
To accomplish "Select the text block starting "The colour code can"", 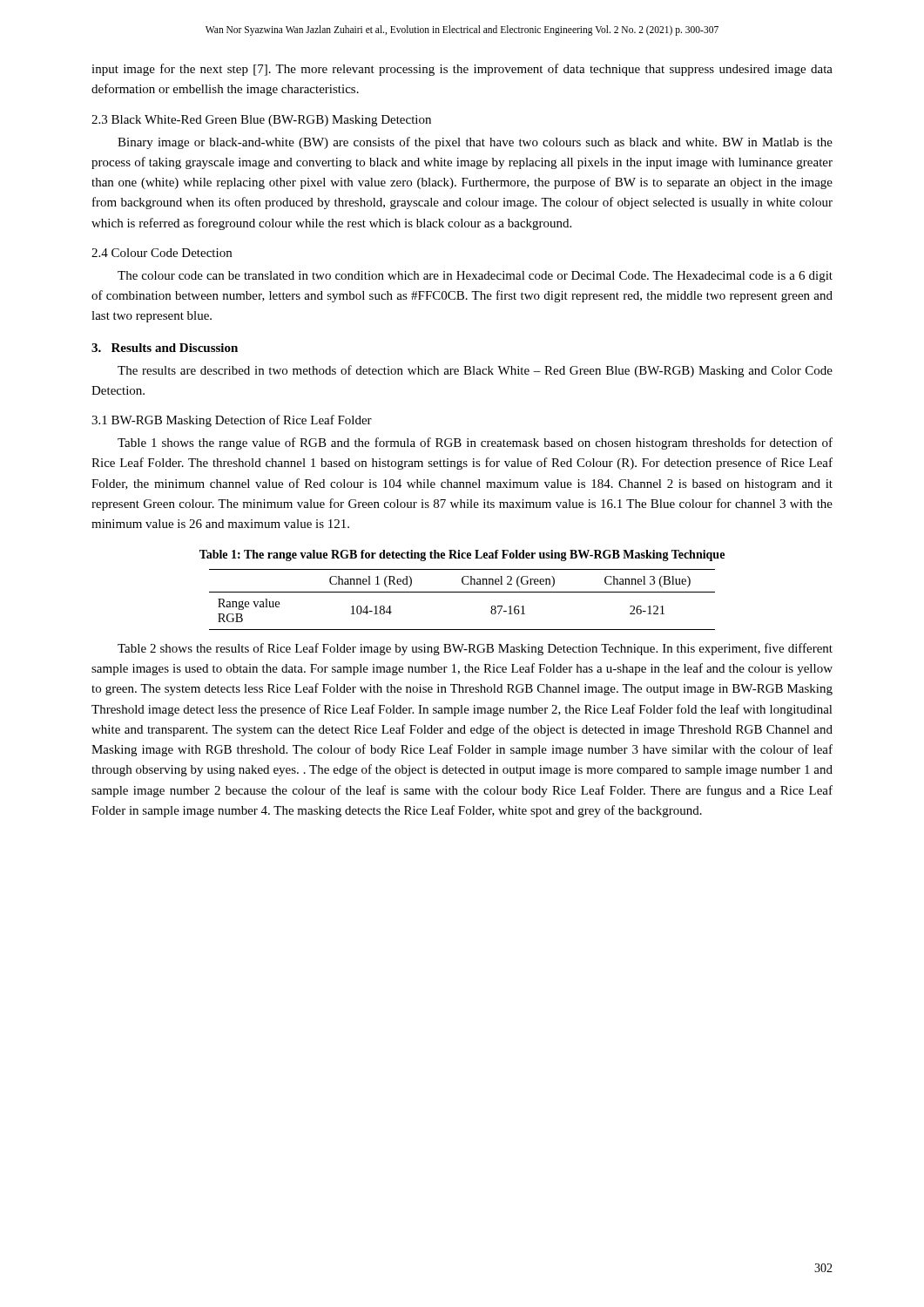I will [x=462, y=296].
